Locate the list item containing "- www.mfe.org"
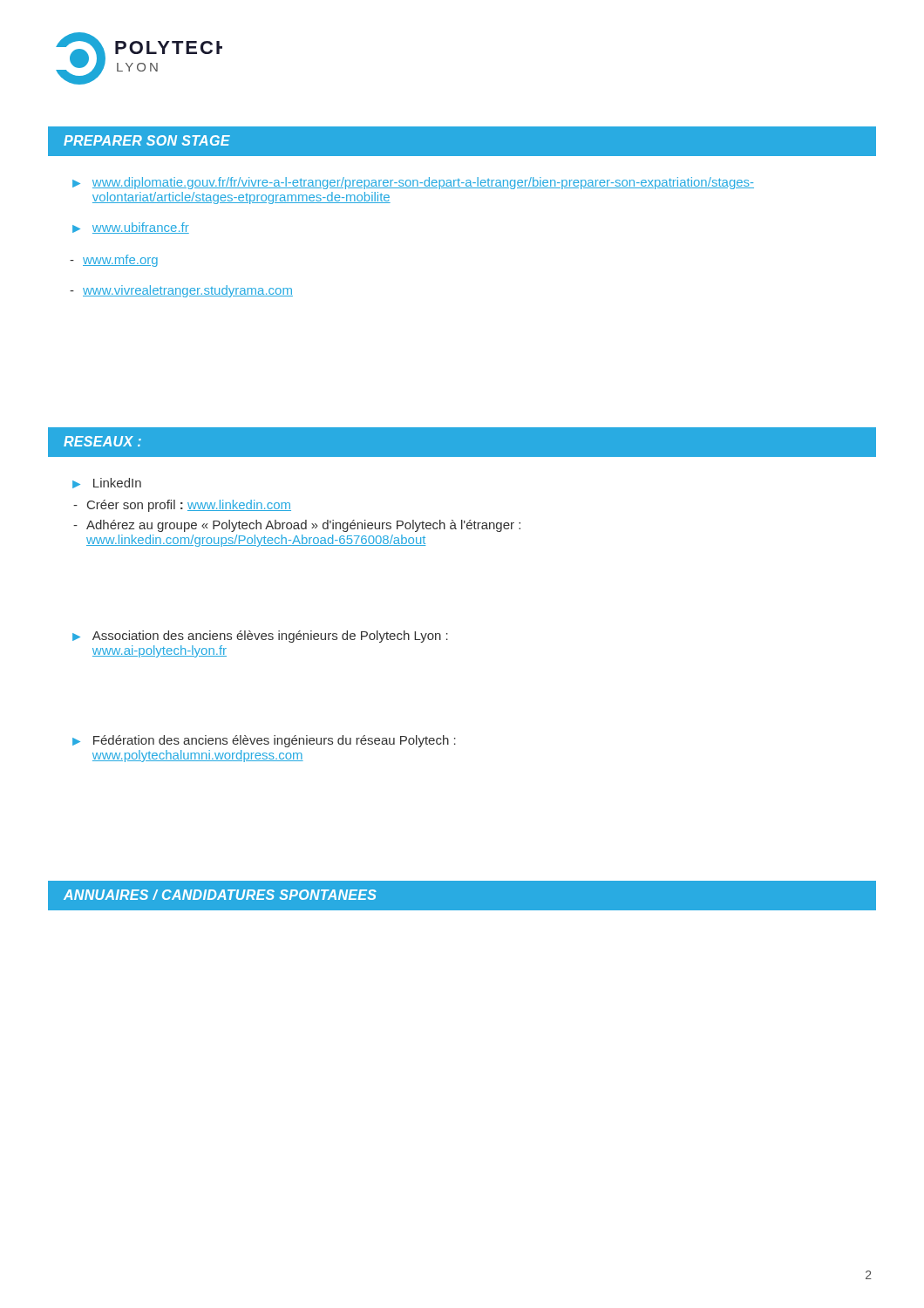The height and width of the screenshot is (1308, 924). (x=114, y=259)
